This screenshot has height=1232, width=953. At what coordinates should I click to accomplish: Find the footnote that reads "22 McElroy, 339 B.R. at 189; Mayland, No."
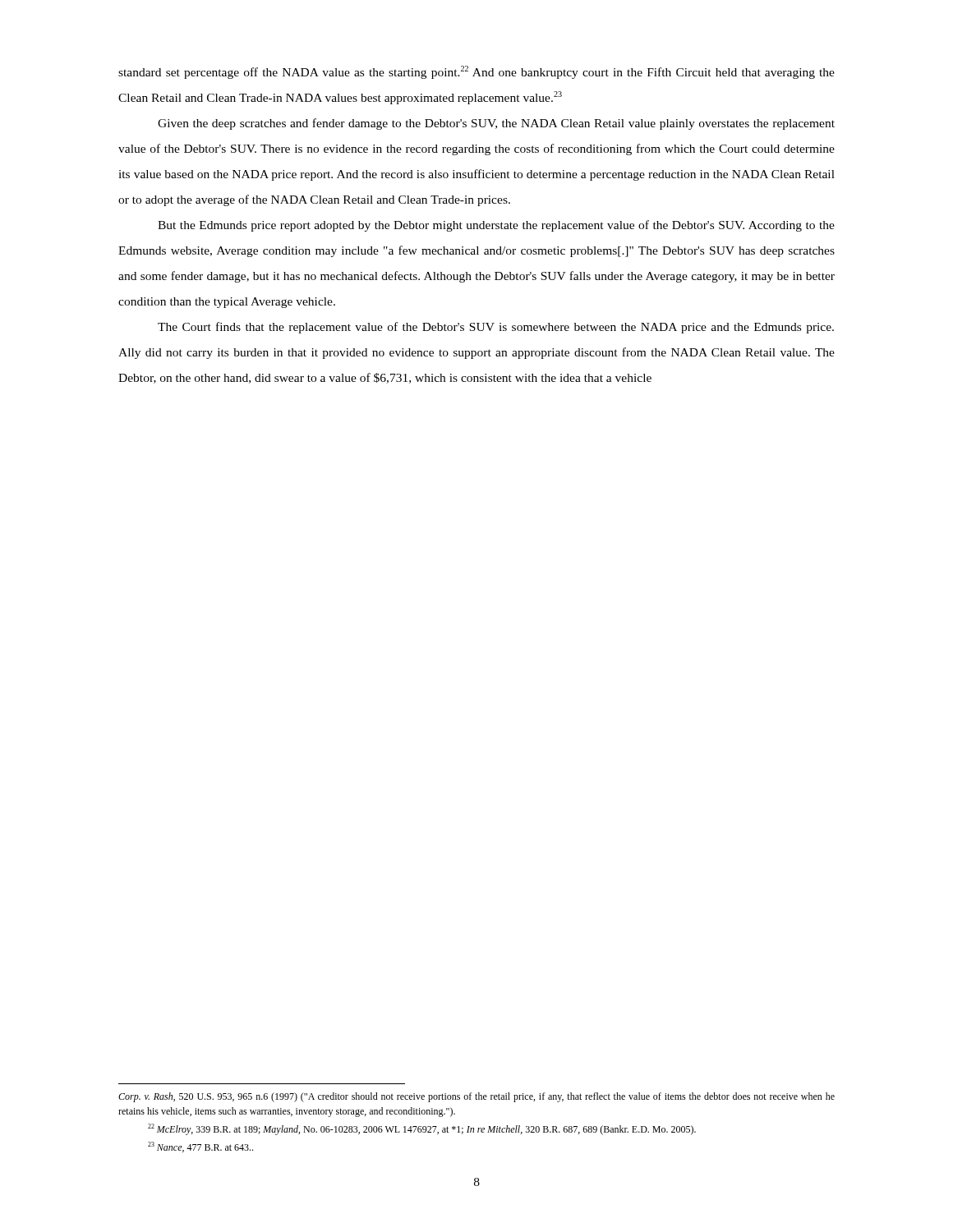click(422, 1129)
